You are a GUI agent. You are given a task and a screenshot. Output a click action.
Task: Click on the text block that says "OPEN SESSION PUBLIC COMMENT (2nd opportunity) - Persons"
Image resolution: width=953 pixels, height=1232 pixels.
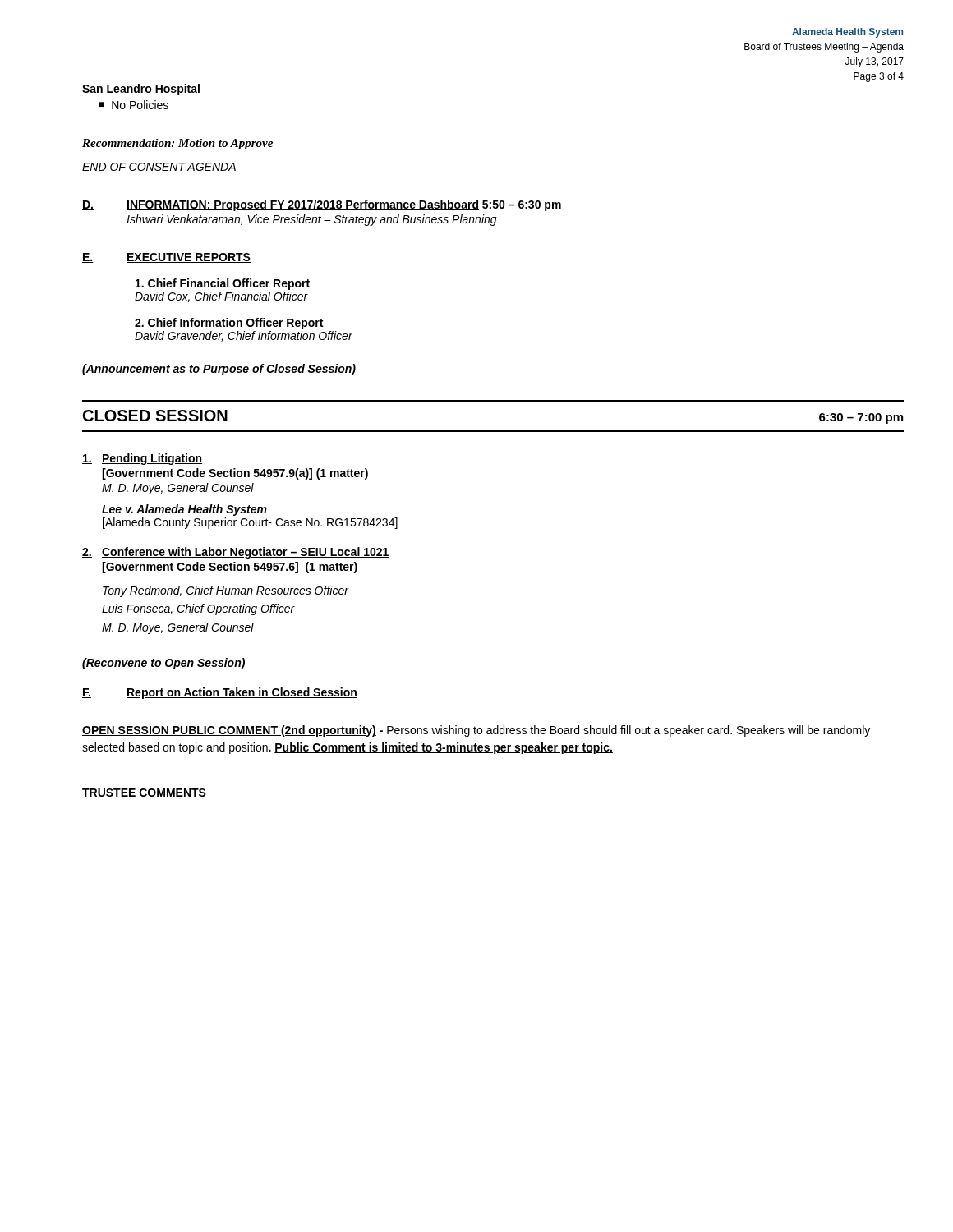pyautogui.click(x=476, y=739)
